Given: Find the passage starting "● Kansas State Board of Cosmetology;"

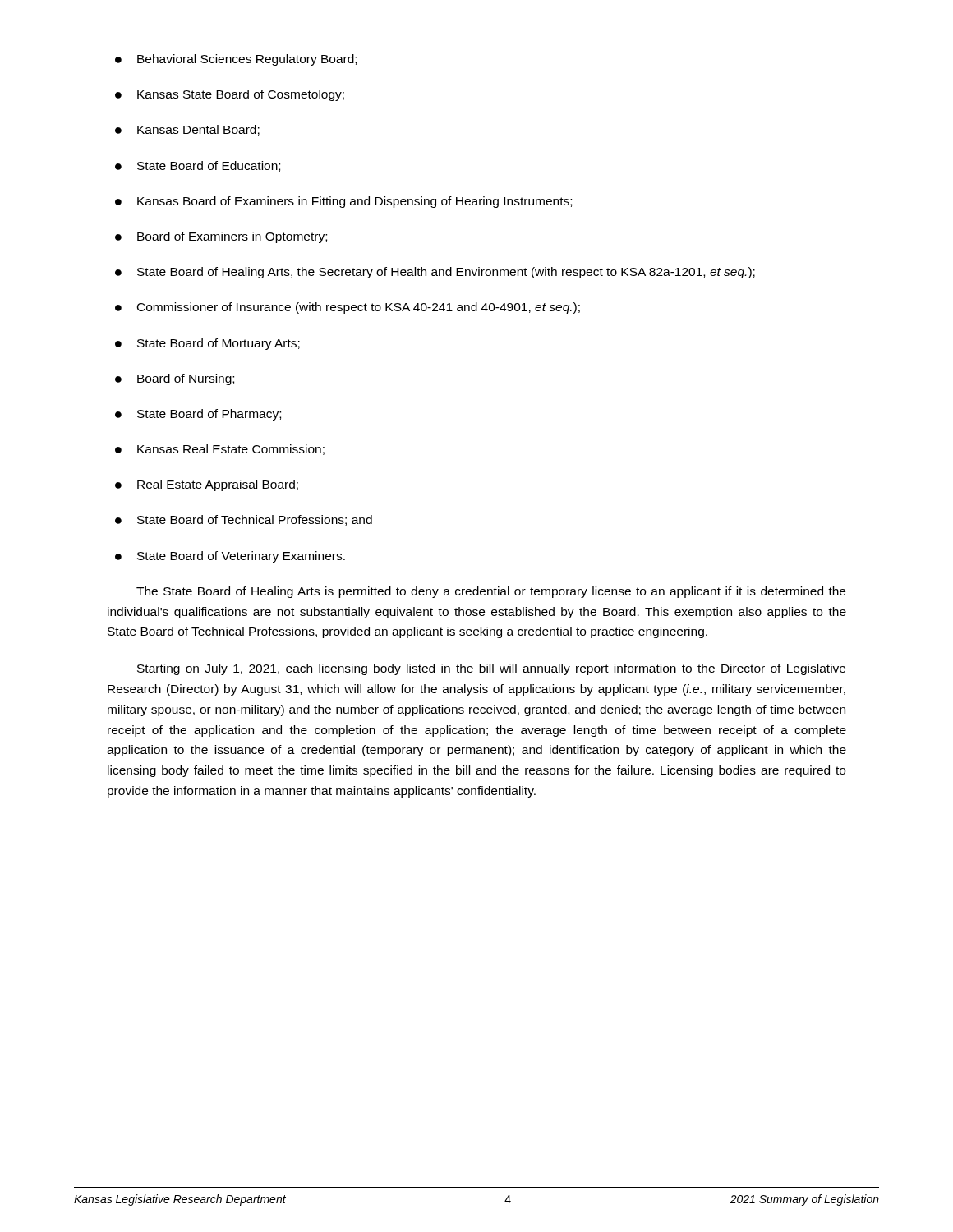Looking at the screenshot, I should [230, 95].
